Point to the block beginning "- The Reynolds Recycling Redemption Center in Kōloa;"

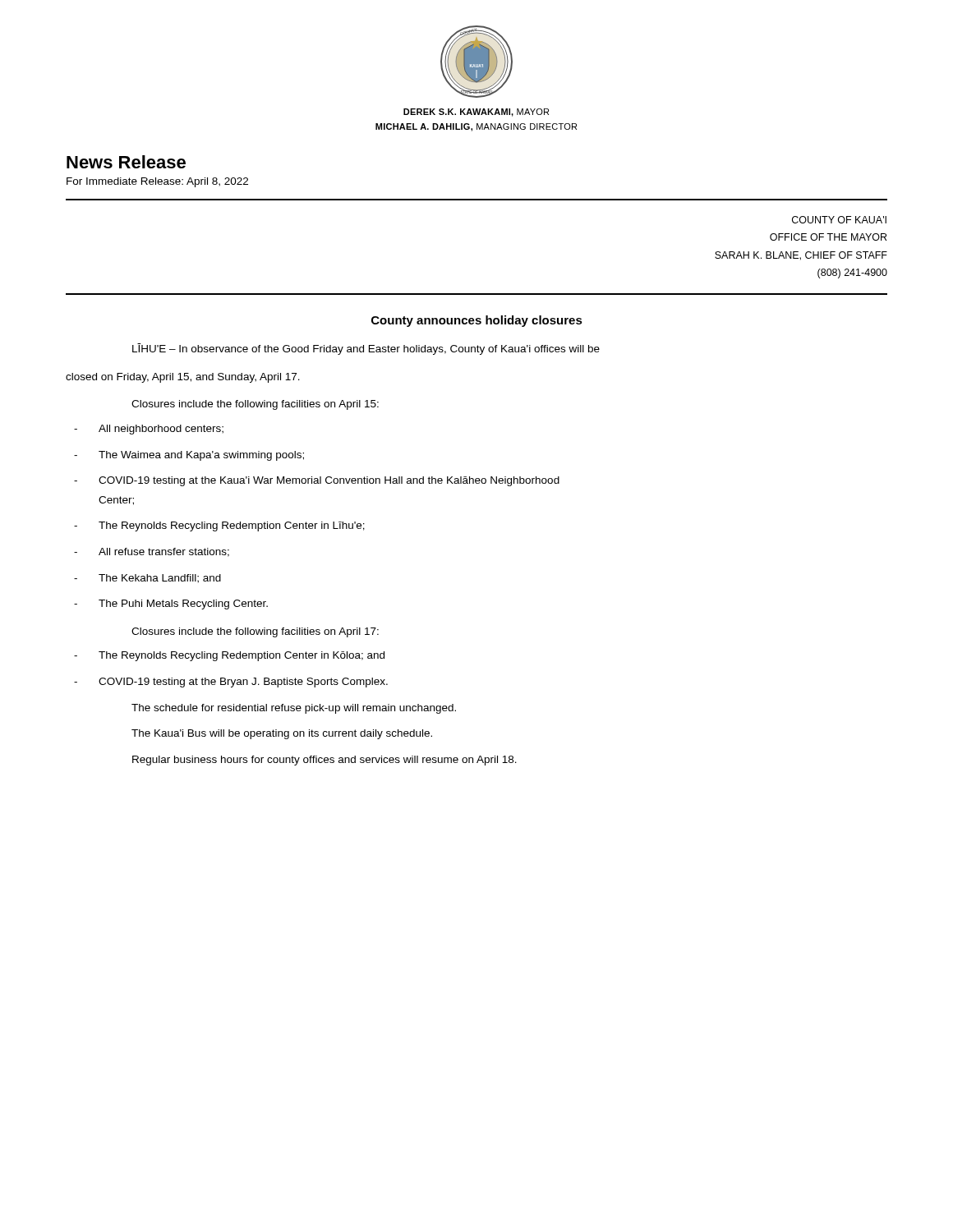(229, 656)
